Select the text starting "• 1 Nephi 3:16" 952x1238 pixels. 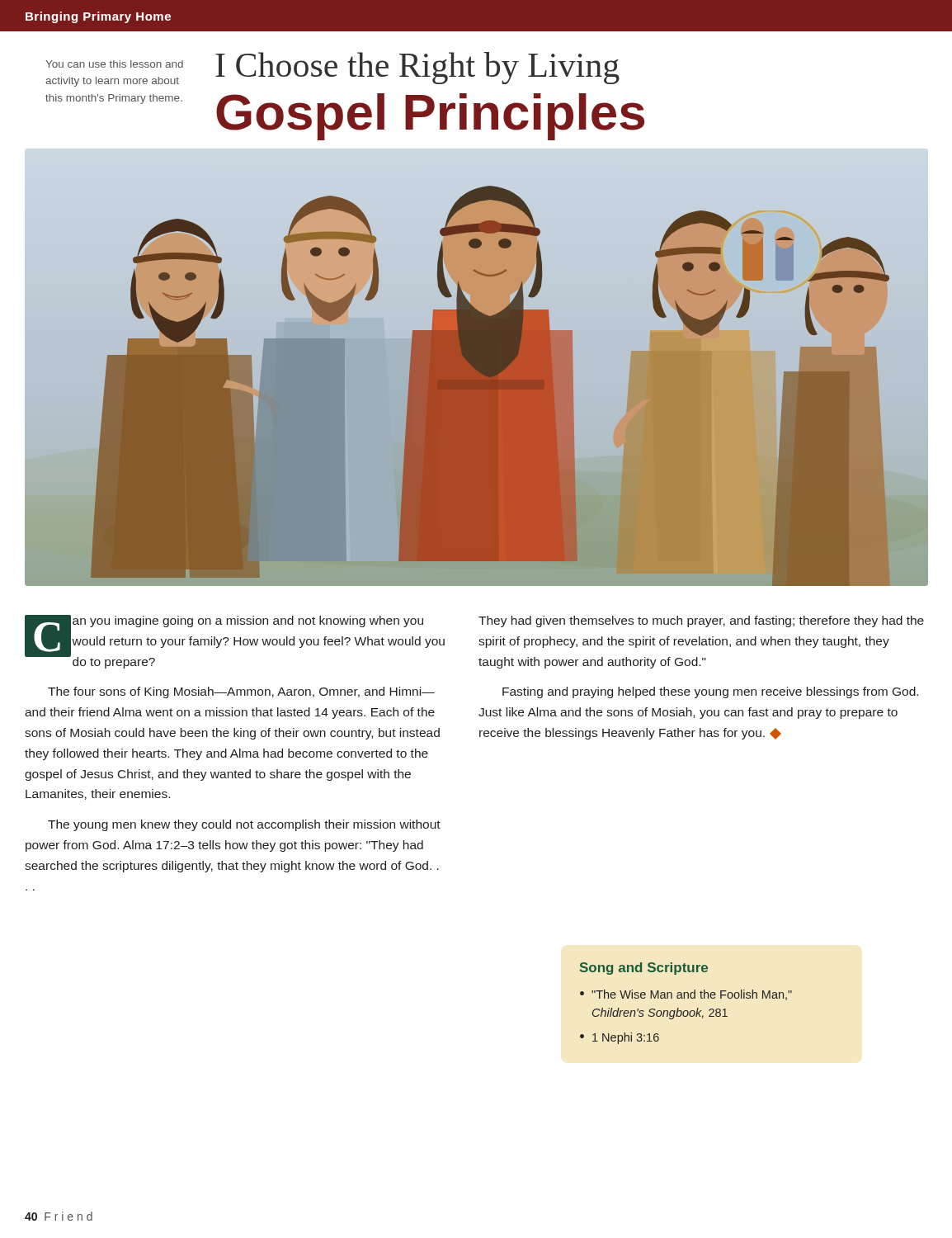pos(620,1038)
